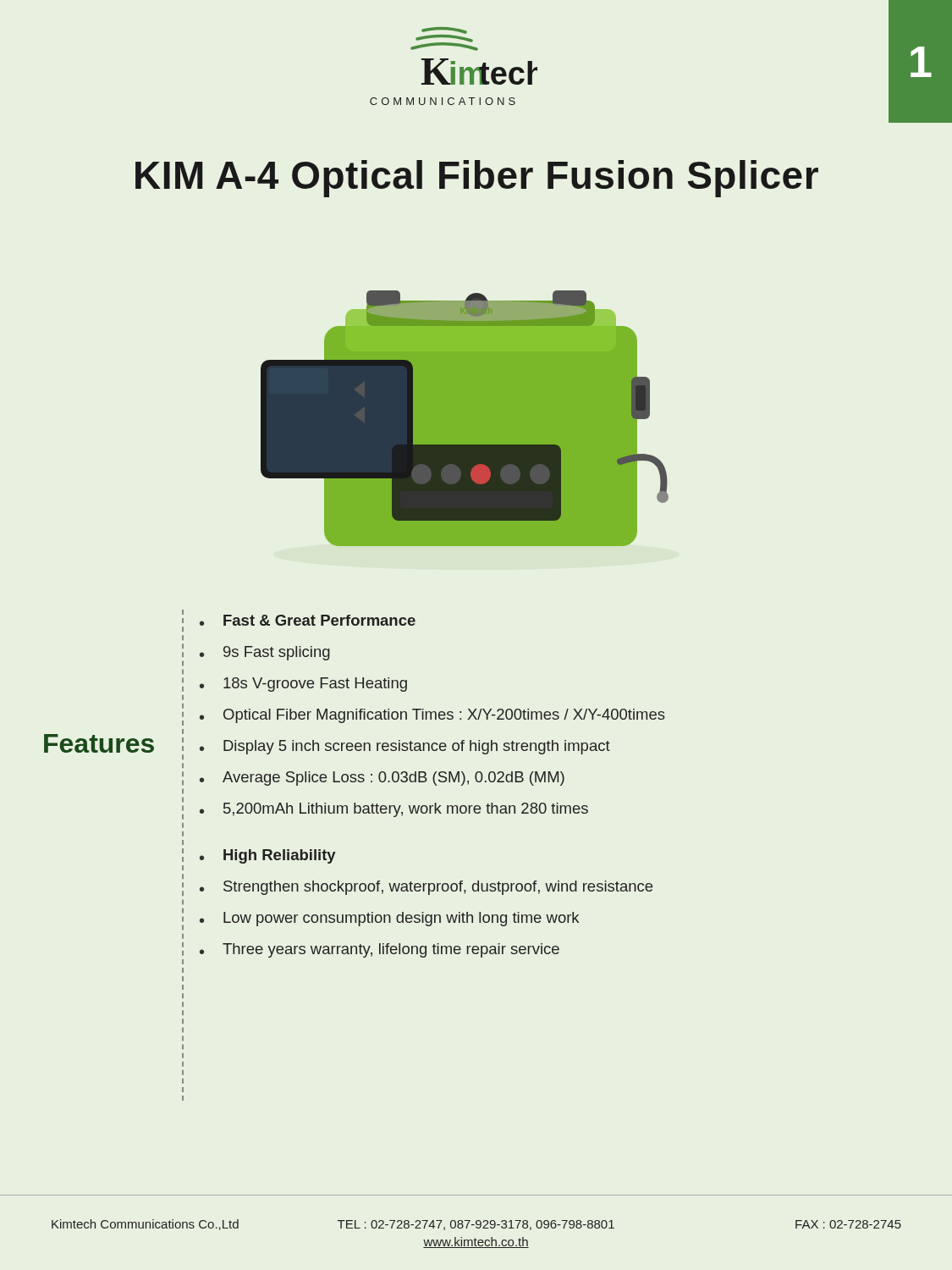
Task: Find the block on this page that starts "• 18s V-groove"
Action: click(x=303, y=685)
